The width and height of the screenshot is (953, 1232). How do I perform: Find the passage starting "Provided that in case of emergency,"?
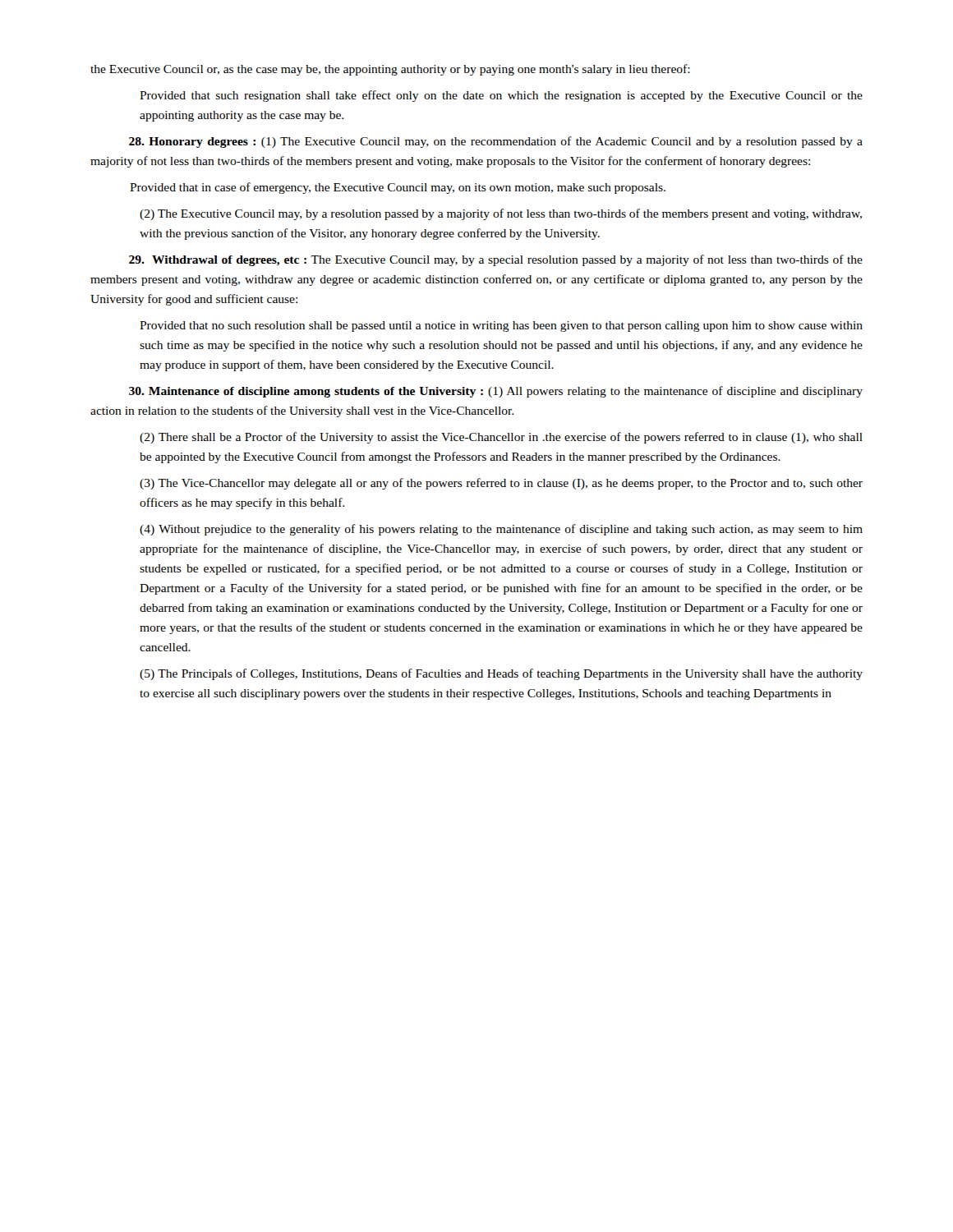(x=398, y=187)
